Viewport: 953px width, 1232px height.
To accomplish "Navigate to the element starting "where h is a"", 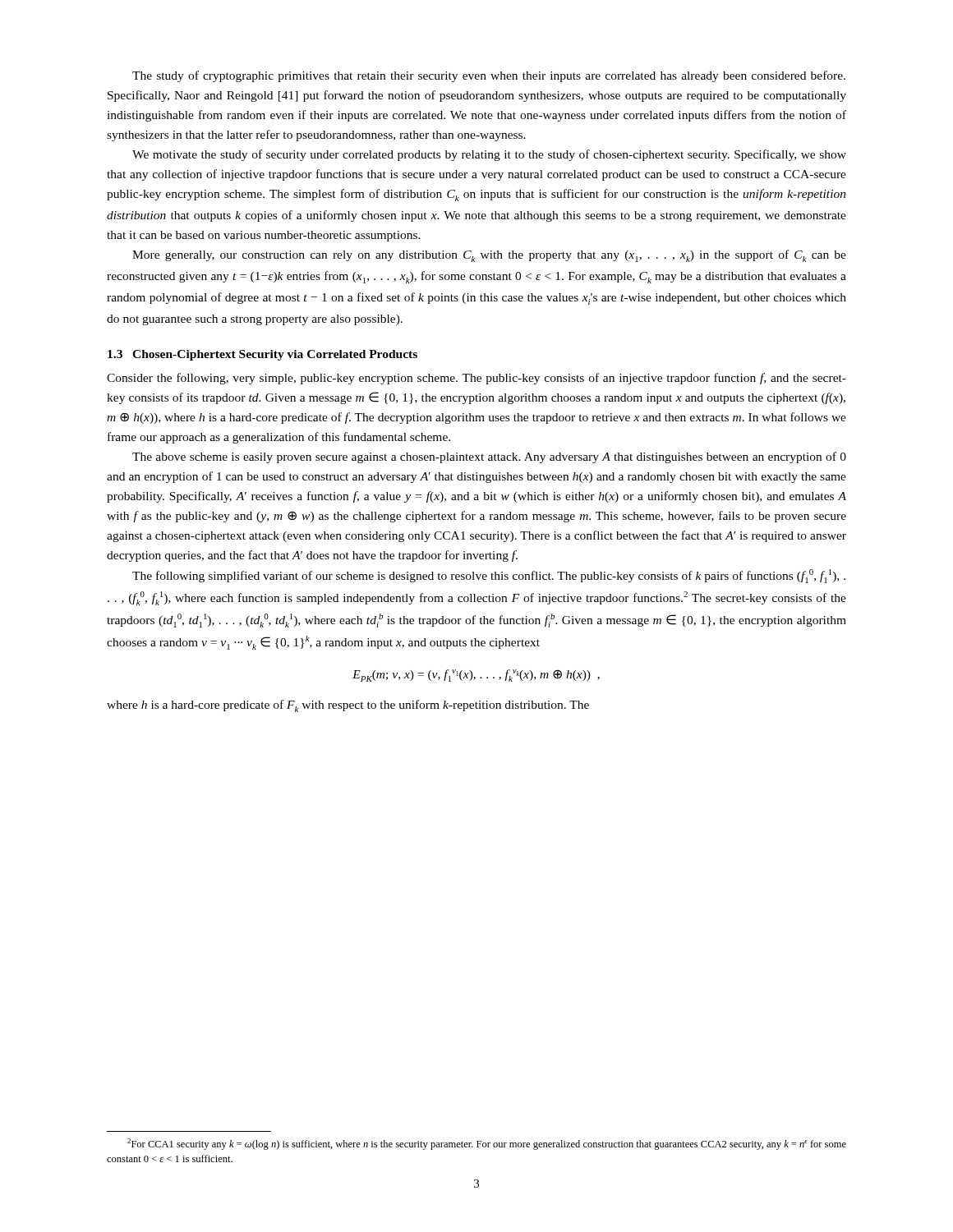I will coord(476,706).
